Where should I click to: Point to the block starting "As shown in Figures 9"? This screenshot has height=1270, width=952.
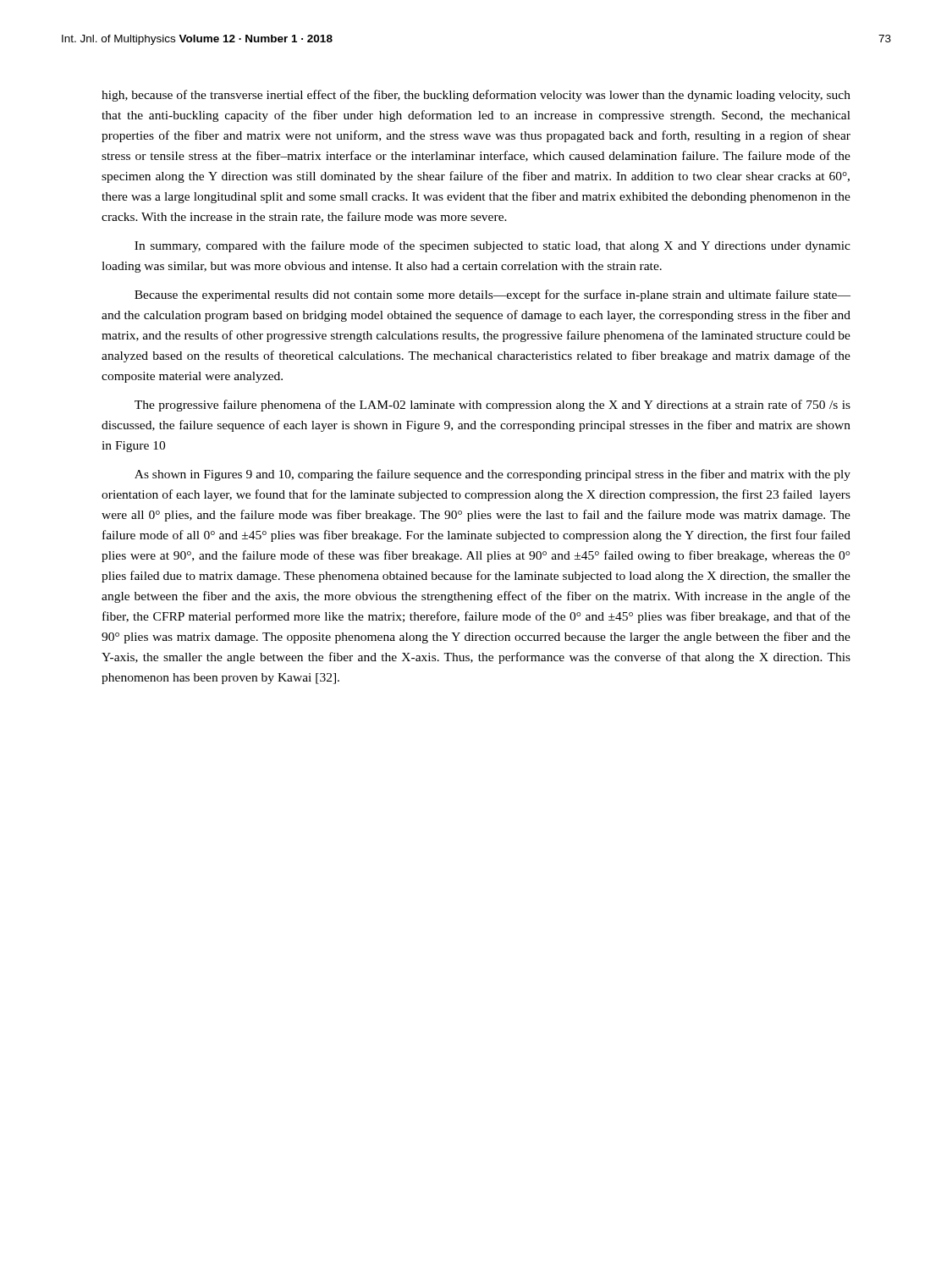(476, 576)
